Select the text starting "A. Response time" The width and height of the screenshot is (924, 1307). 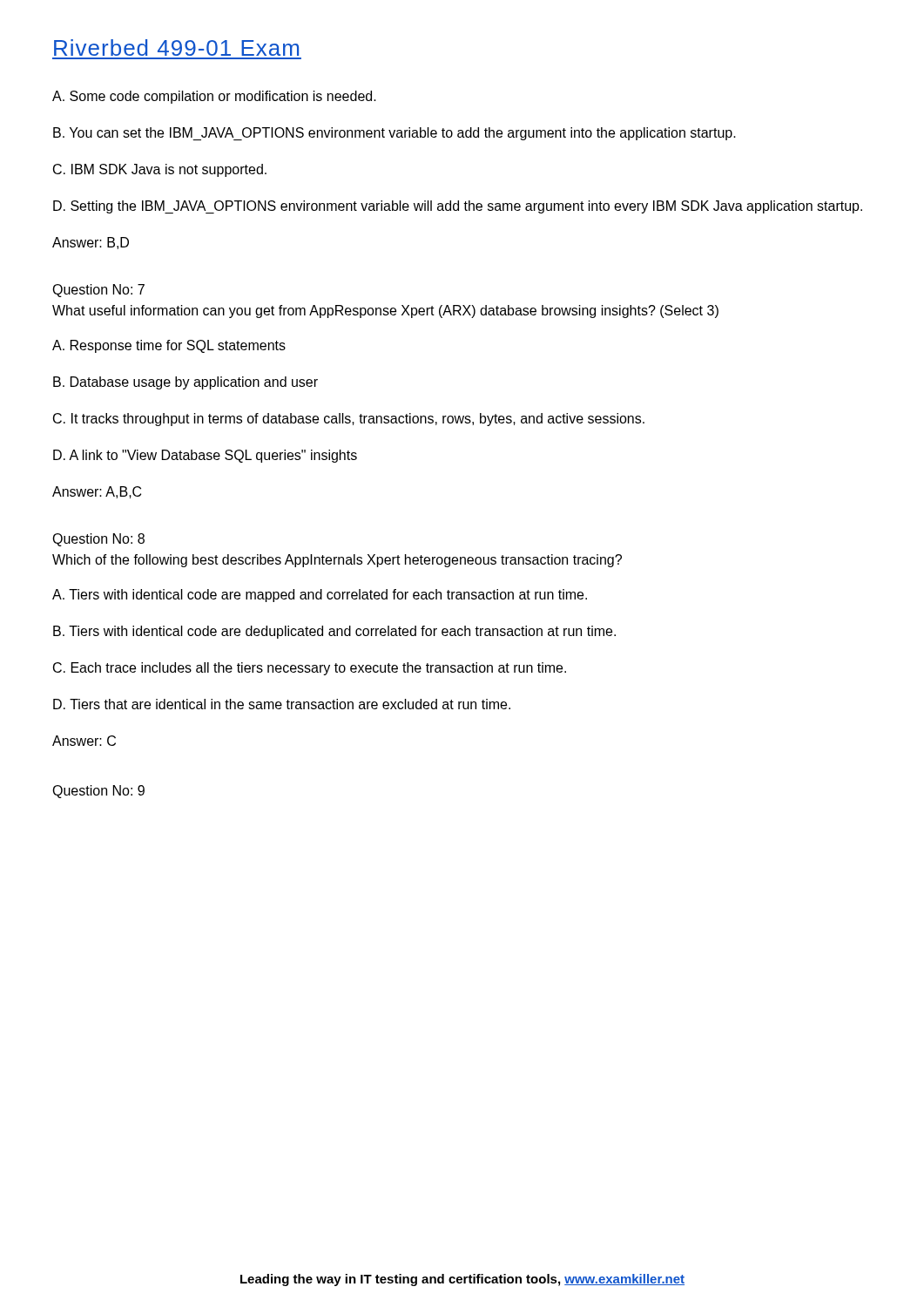[169, 346]
